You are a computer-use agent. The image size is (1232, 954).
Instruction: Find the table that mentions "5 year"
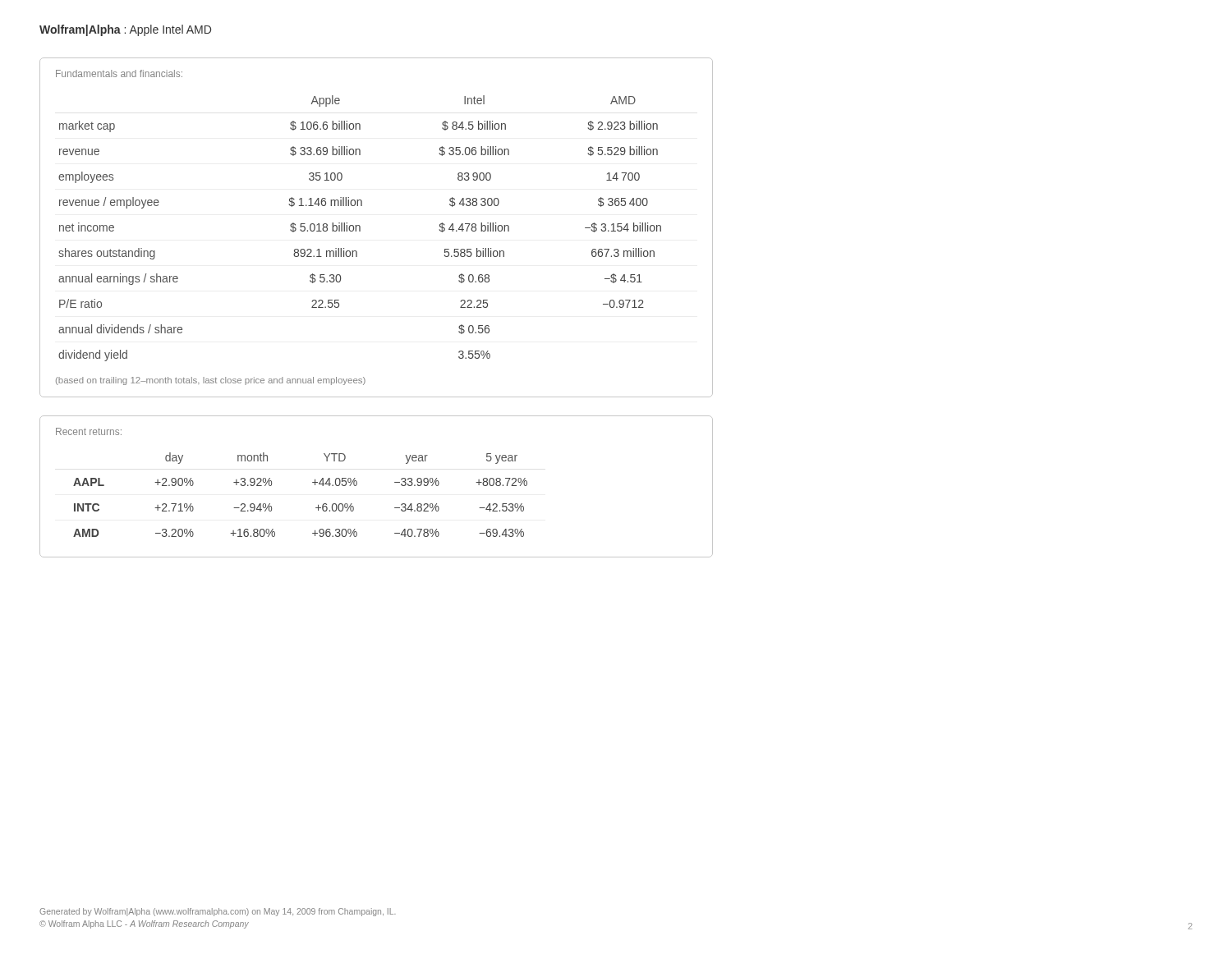coord(376,486)
